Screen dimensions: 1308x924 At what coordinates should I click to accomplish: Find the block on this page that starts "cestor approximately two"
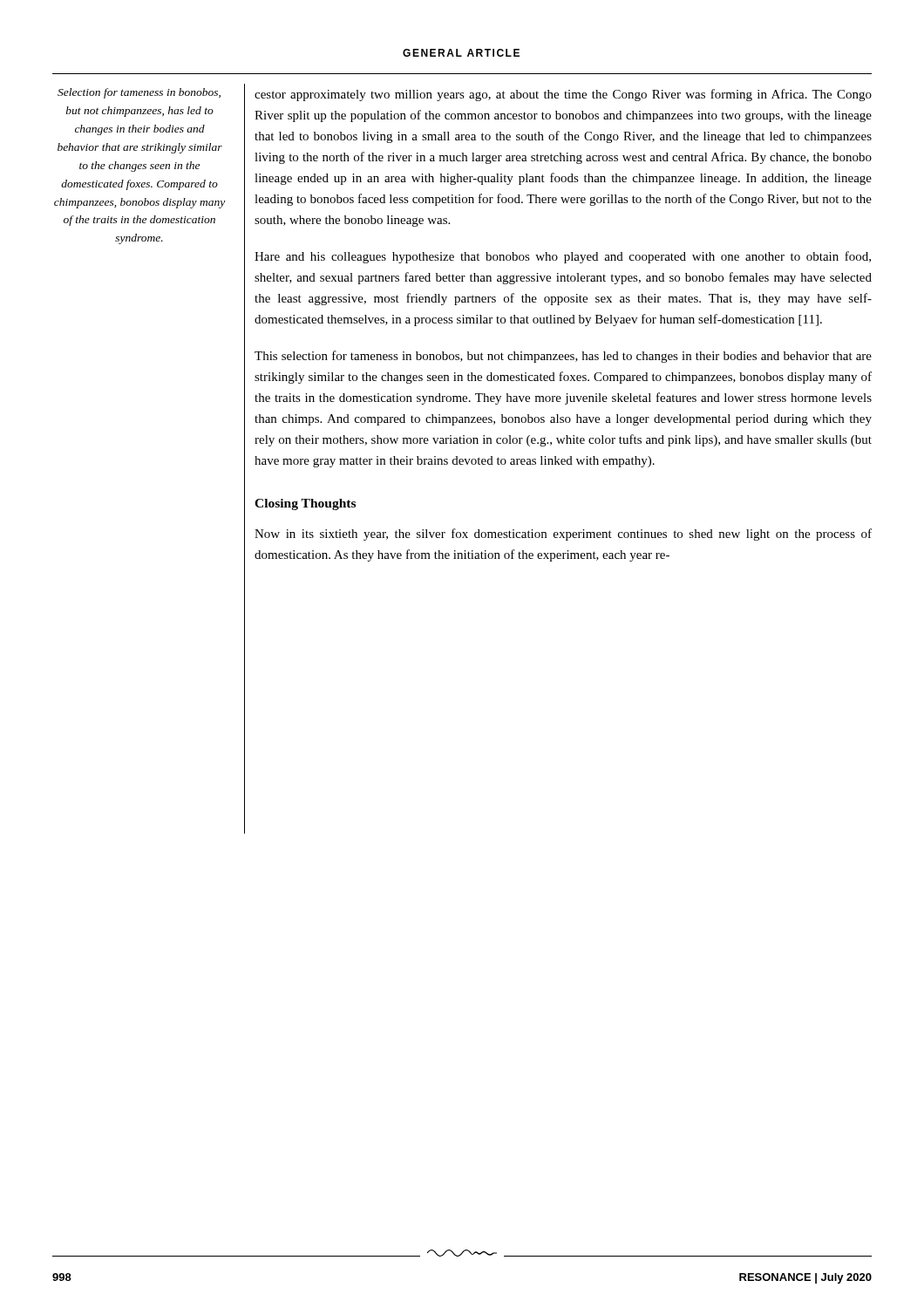[563, 157]
